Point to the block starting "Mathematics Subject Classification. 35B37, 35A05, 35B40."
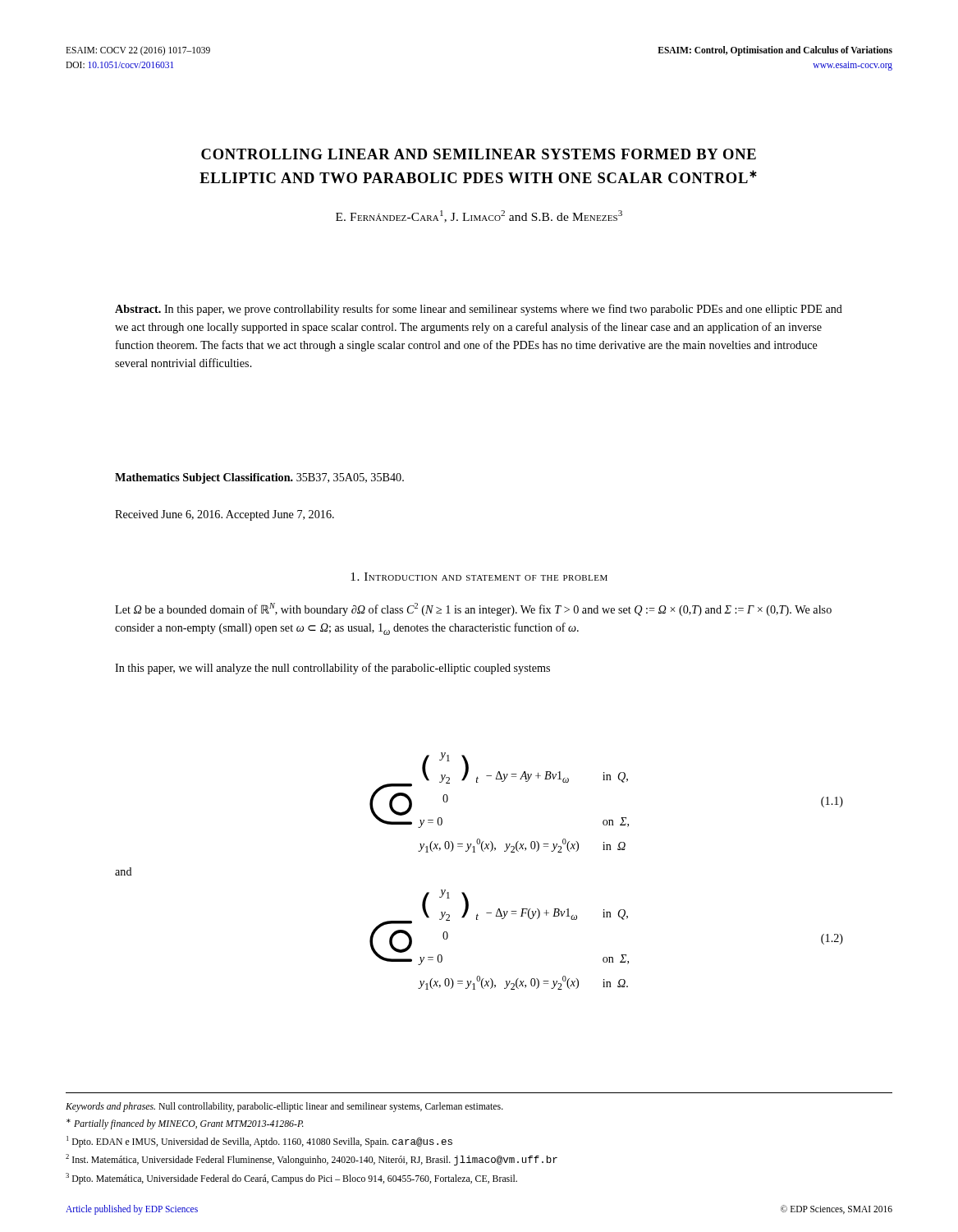Image resolution: width=958 pixels, height=1232 pixels. pos(260,477)
